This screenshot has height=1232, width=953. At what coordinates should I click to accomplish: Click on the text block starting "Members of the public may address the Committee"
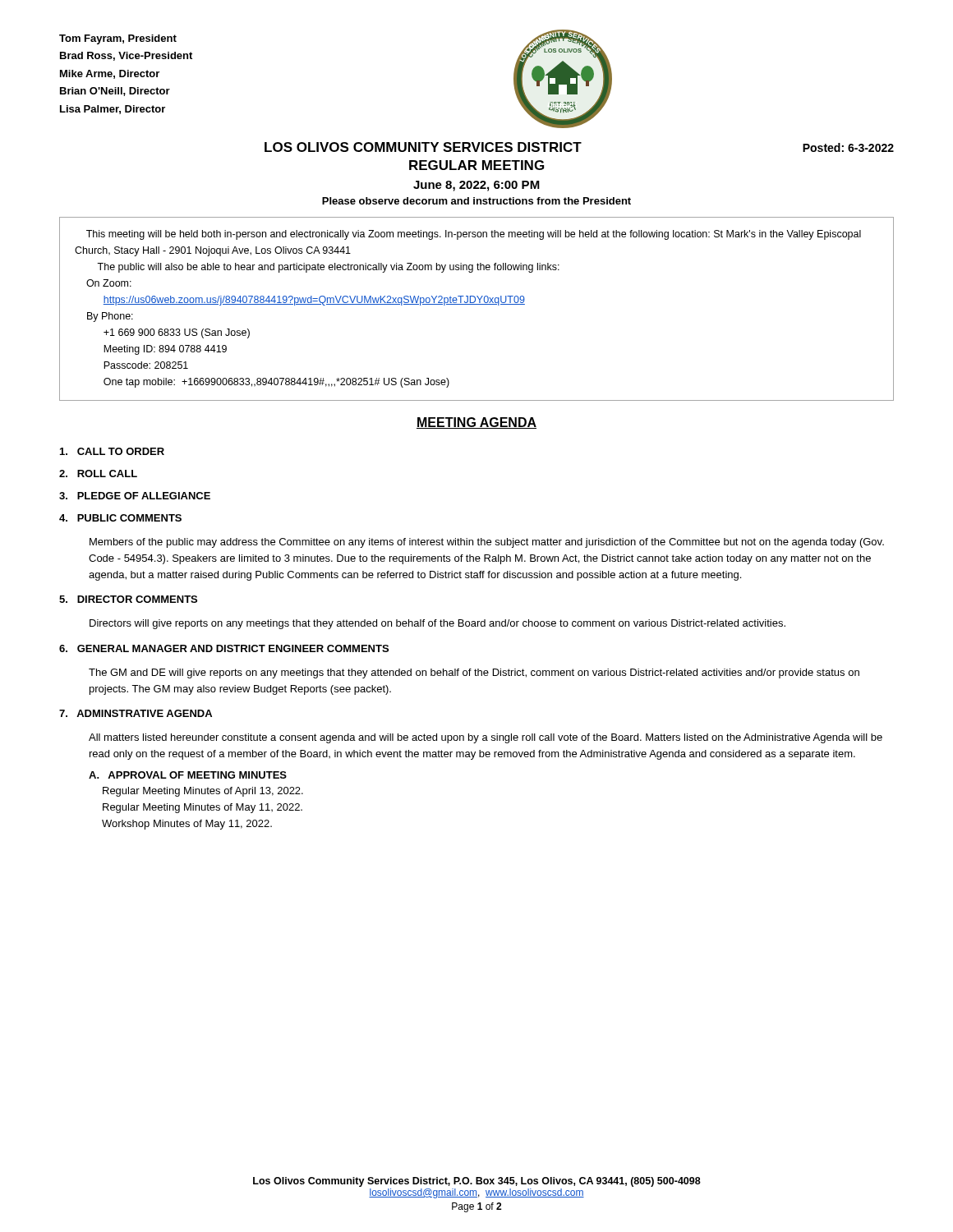tap(487, 558)
